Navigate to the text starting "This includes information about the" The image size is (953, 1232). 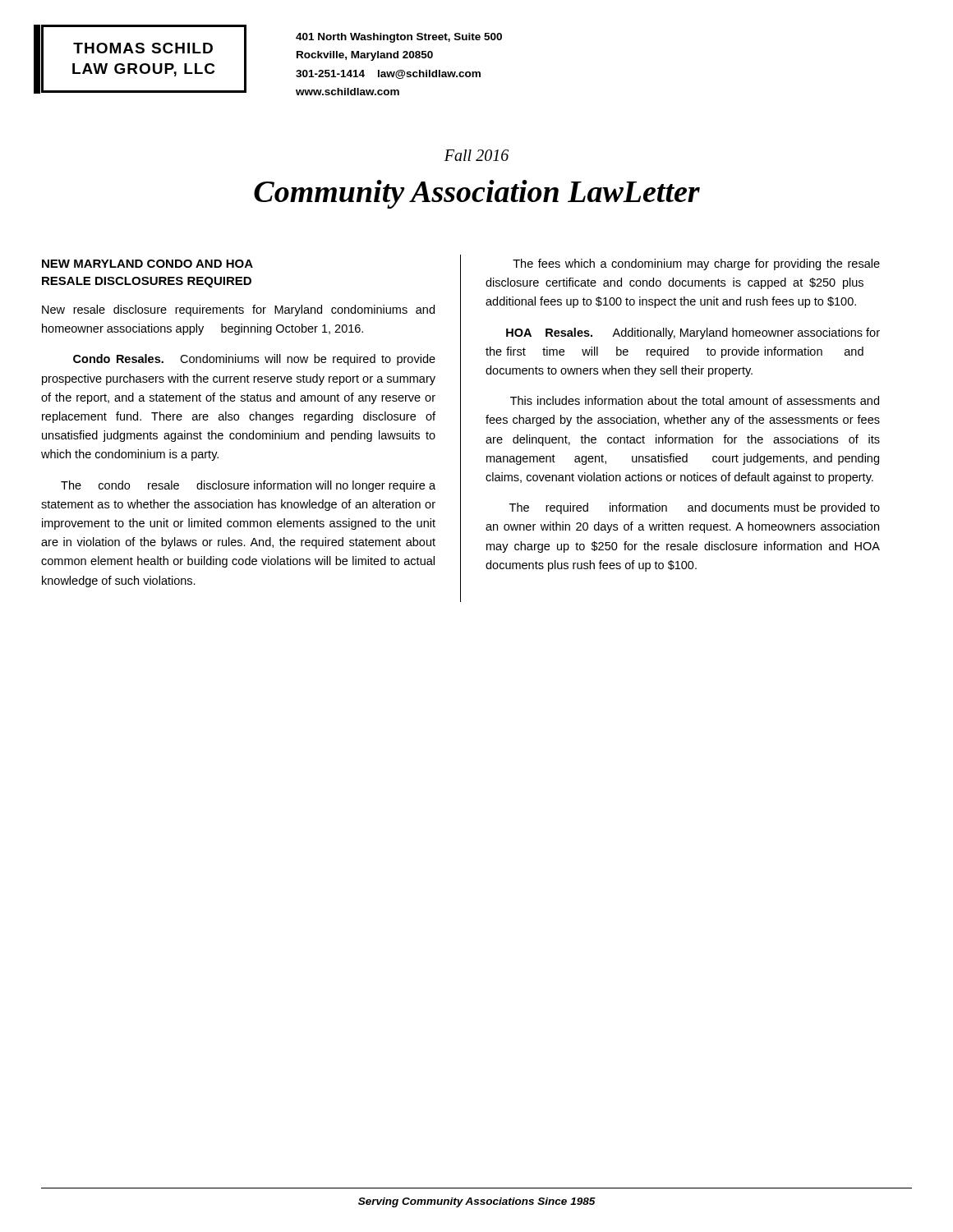[x=683, y=439]
